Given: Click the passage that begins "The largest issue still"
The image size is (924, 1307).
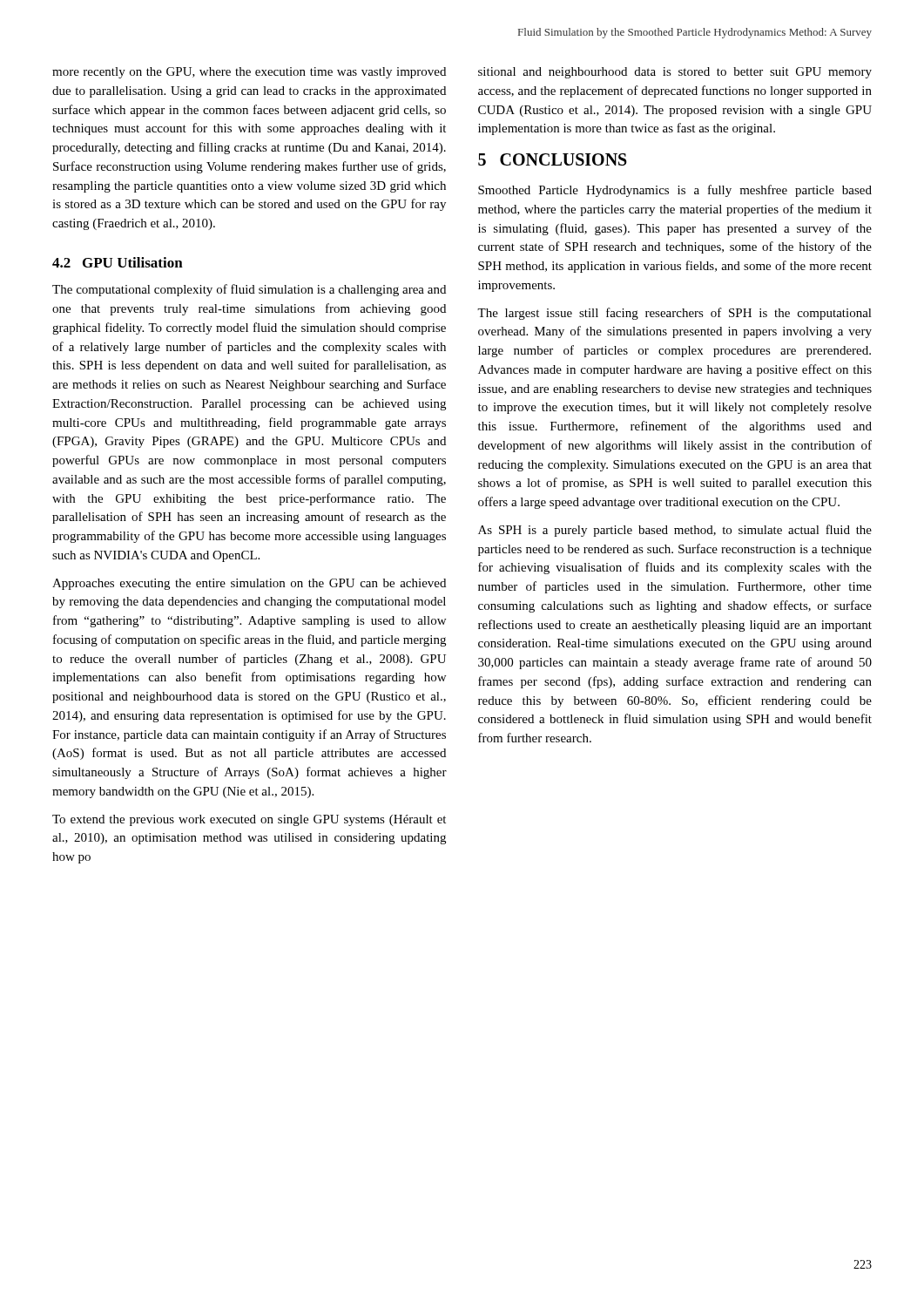Looking at the screenshot, I should click(x=675, y=408).
